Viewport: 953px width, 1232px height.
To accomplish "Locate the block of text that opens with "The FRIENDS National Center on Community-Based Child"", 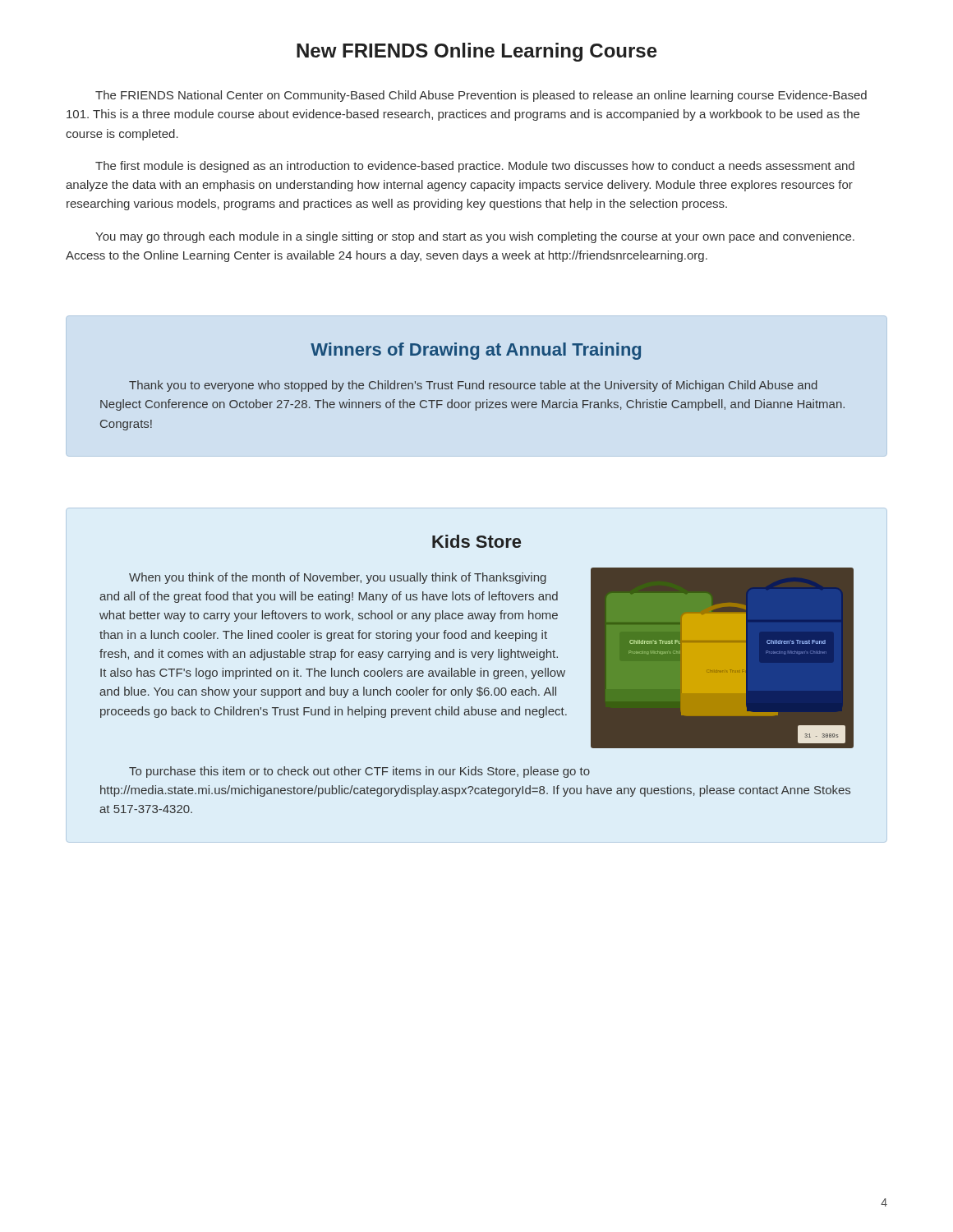I will [467, 114].
